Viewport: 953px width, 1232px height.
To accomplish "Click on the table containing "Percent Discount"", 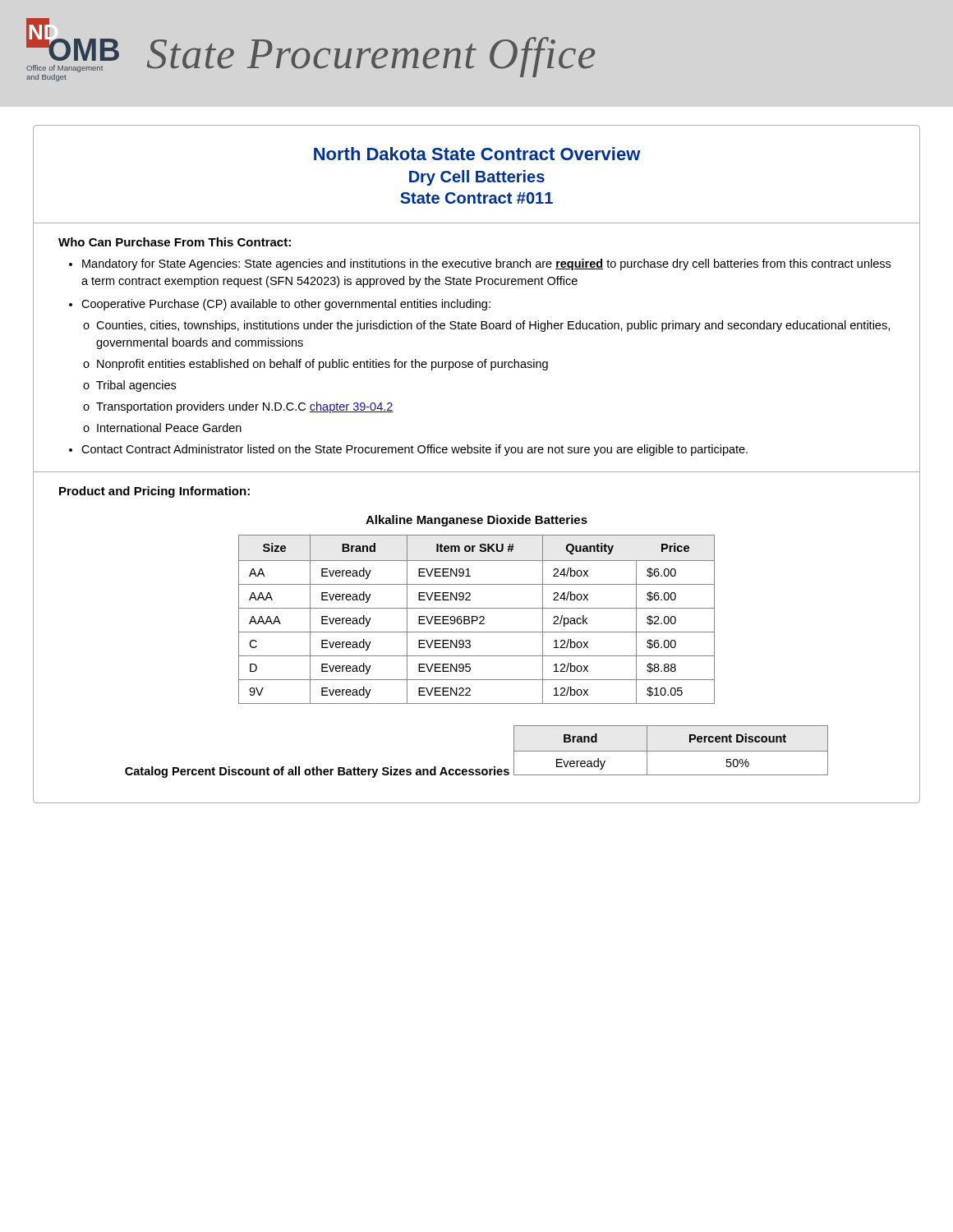I will 671,750.
